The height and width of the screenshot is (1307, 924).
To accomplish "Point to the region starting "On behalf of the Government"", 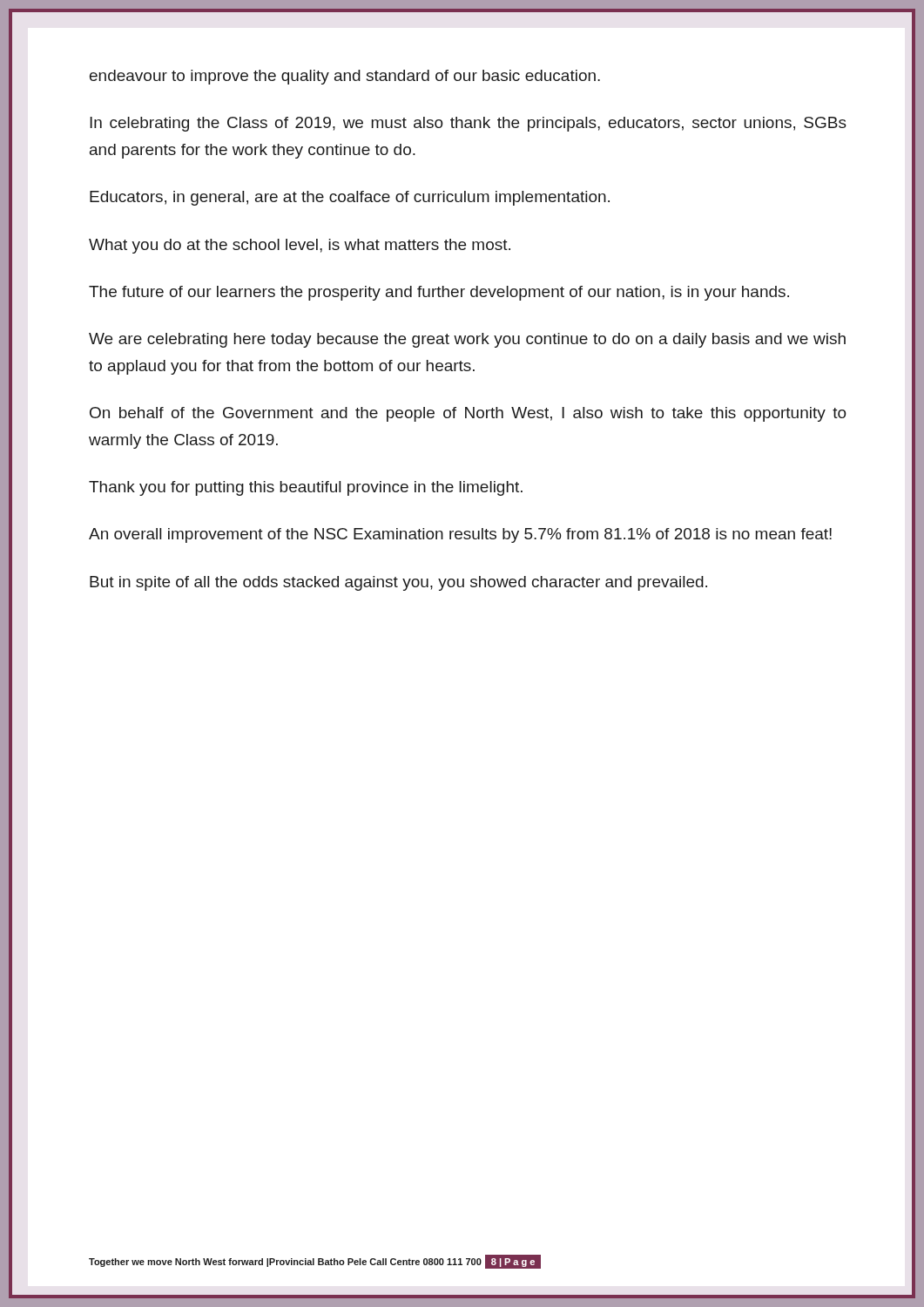I will pyautogui.click(x=468, y=426).
